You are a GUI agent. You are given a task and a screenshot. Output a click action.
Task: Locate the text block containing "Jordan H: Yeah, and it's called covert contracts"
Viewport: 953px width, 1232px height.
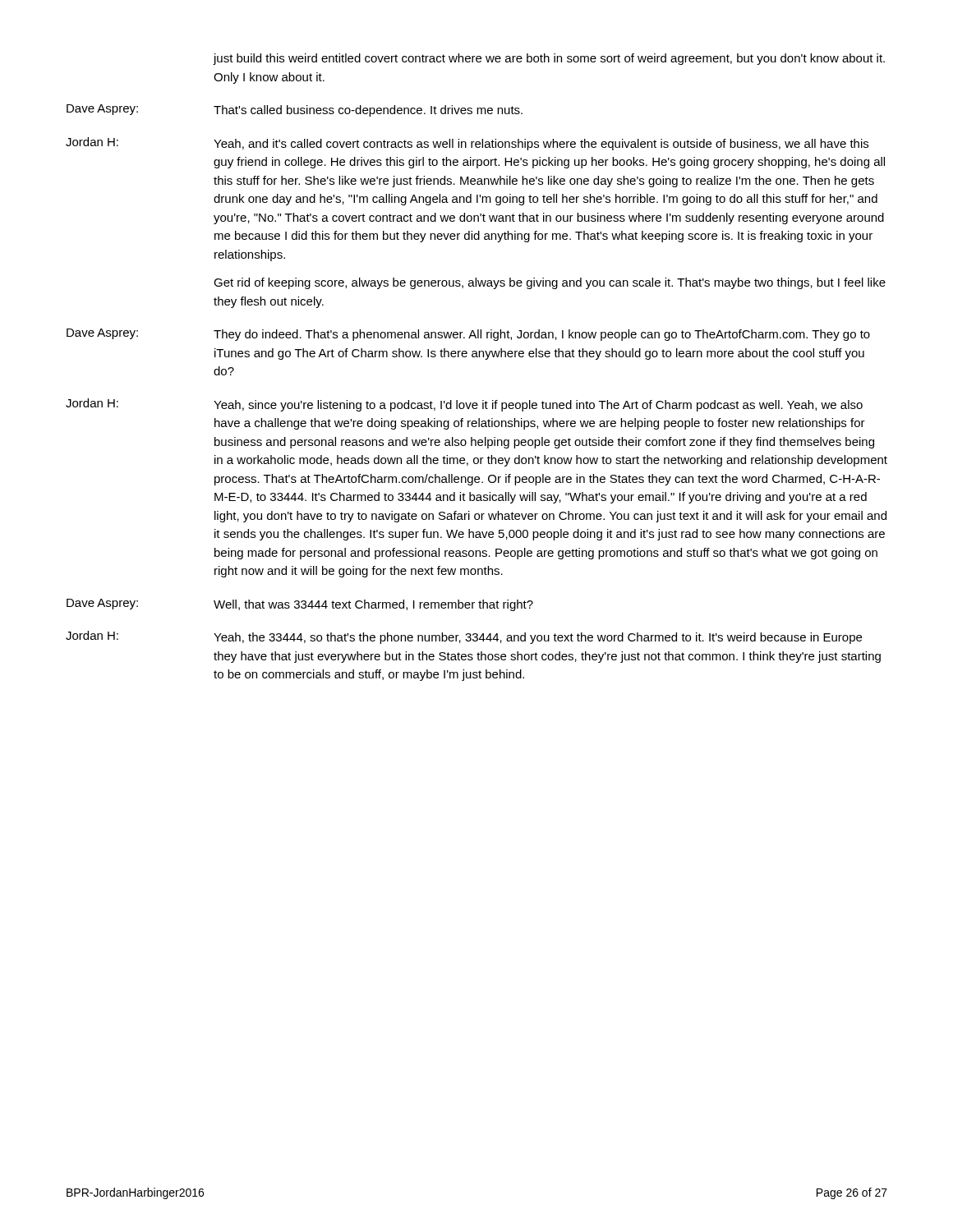tap(476, 222)
